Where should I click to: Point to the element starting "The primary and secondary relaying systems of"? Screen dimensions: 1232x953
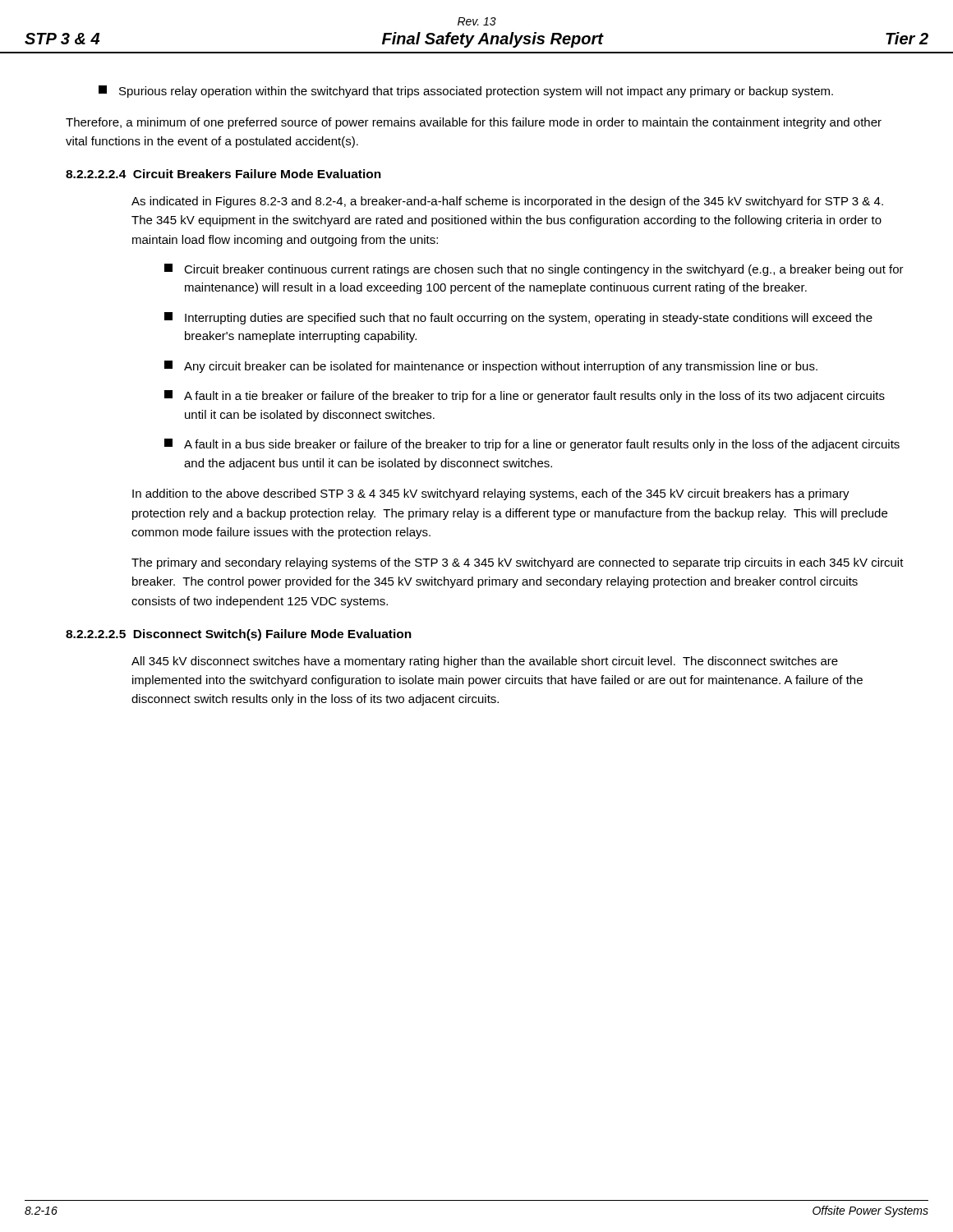coord(517,581)
